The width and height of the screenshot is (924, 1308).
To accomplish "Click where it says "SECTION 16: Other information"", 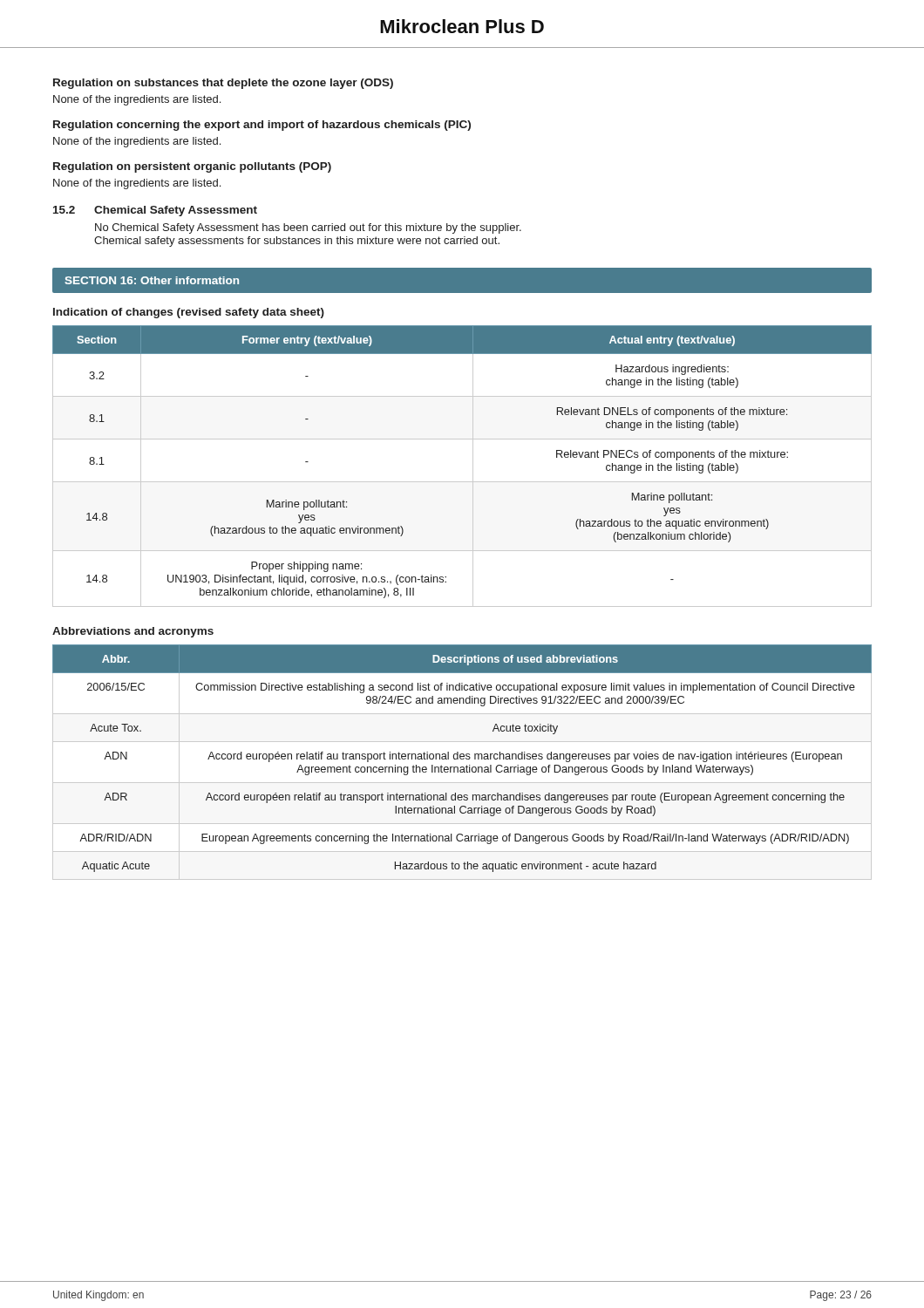I will point(462,280).
